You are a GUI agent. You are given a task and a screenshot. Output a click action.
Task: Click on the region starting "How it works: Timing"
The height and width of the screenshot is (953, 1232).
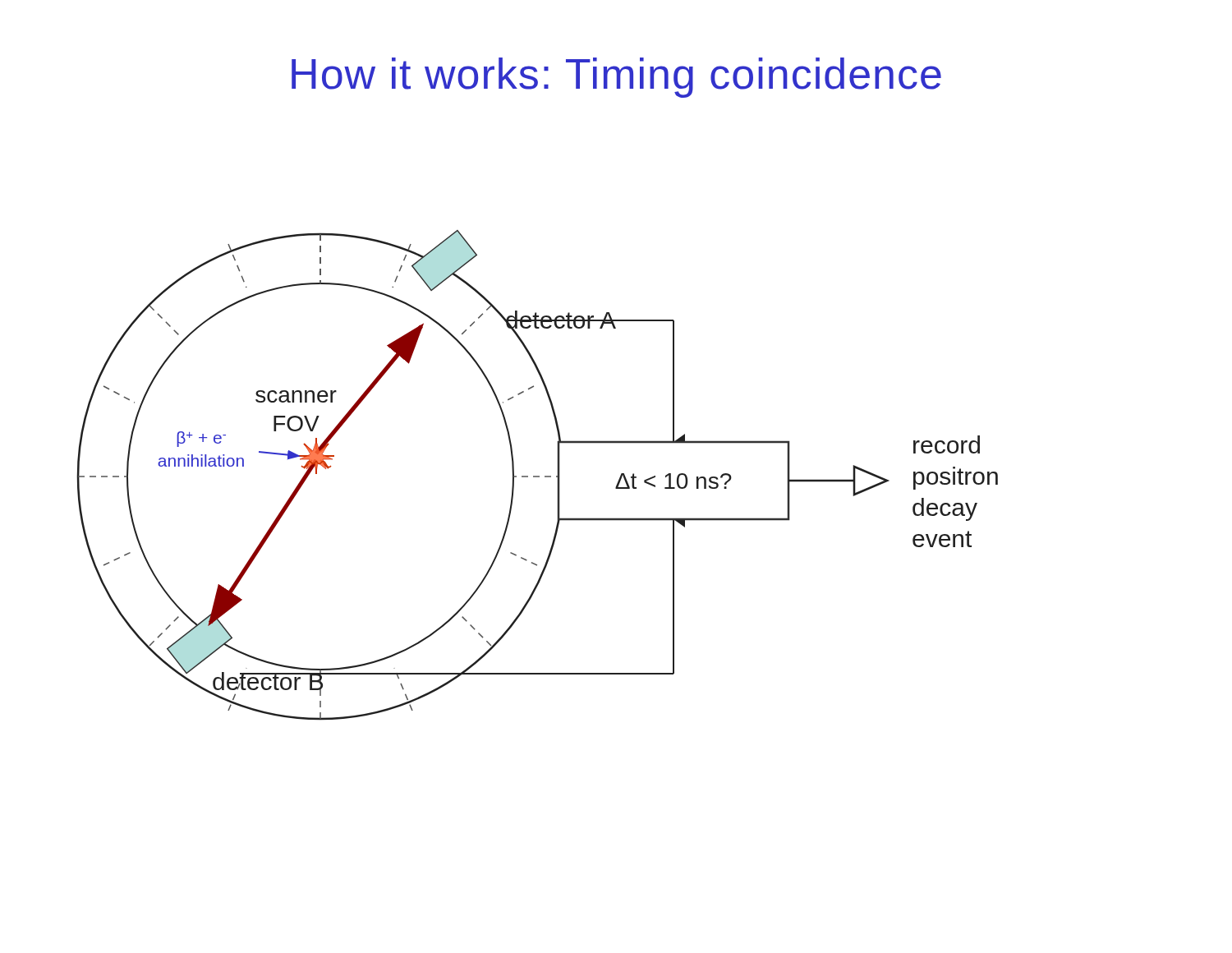click(616, 74)
